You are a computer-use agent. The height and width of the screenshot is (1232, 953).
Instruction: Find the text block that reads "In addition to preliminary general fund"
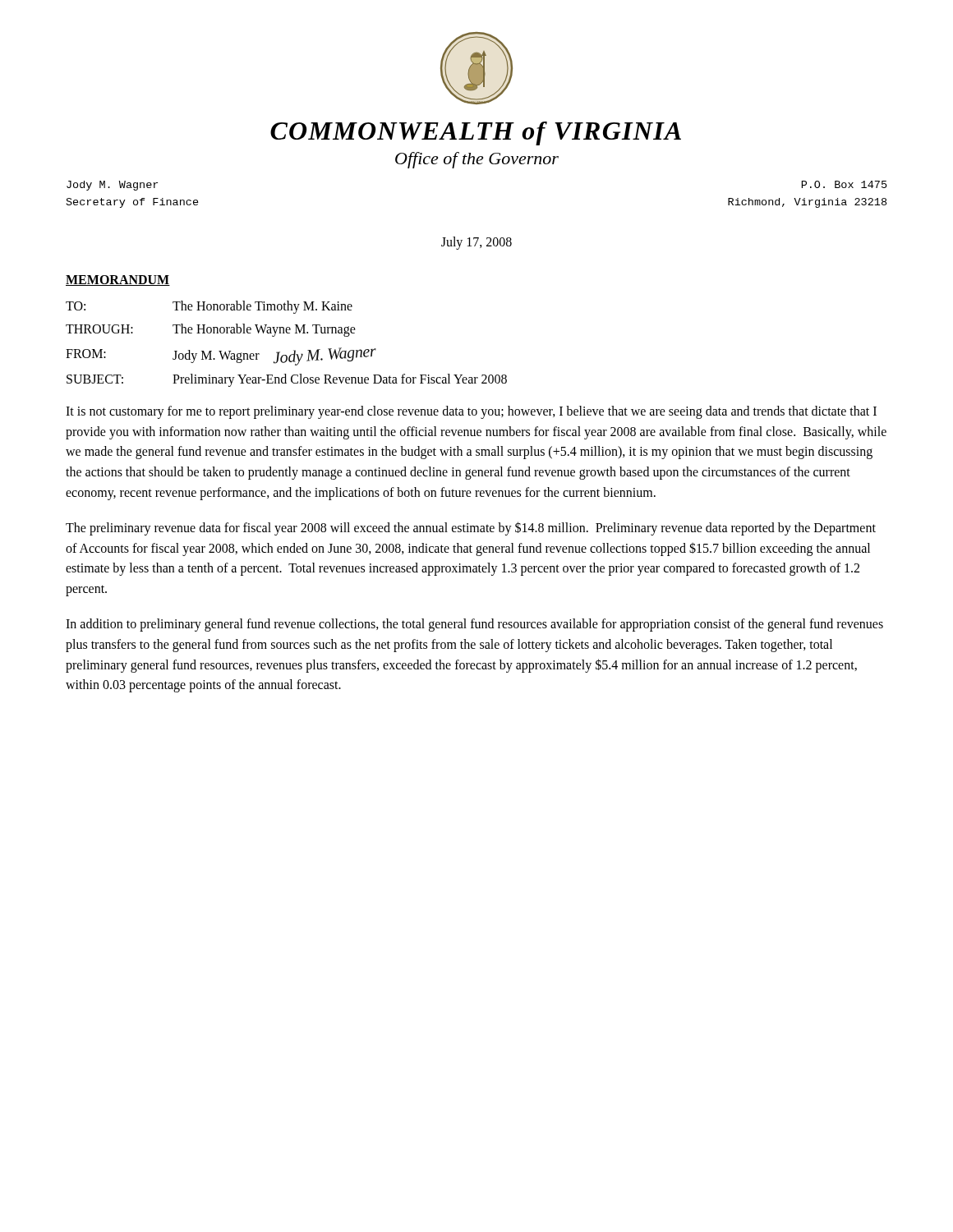[475, 654]
